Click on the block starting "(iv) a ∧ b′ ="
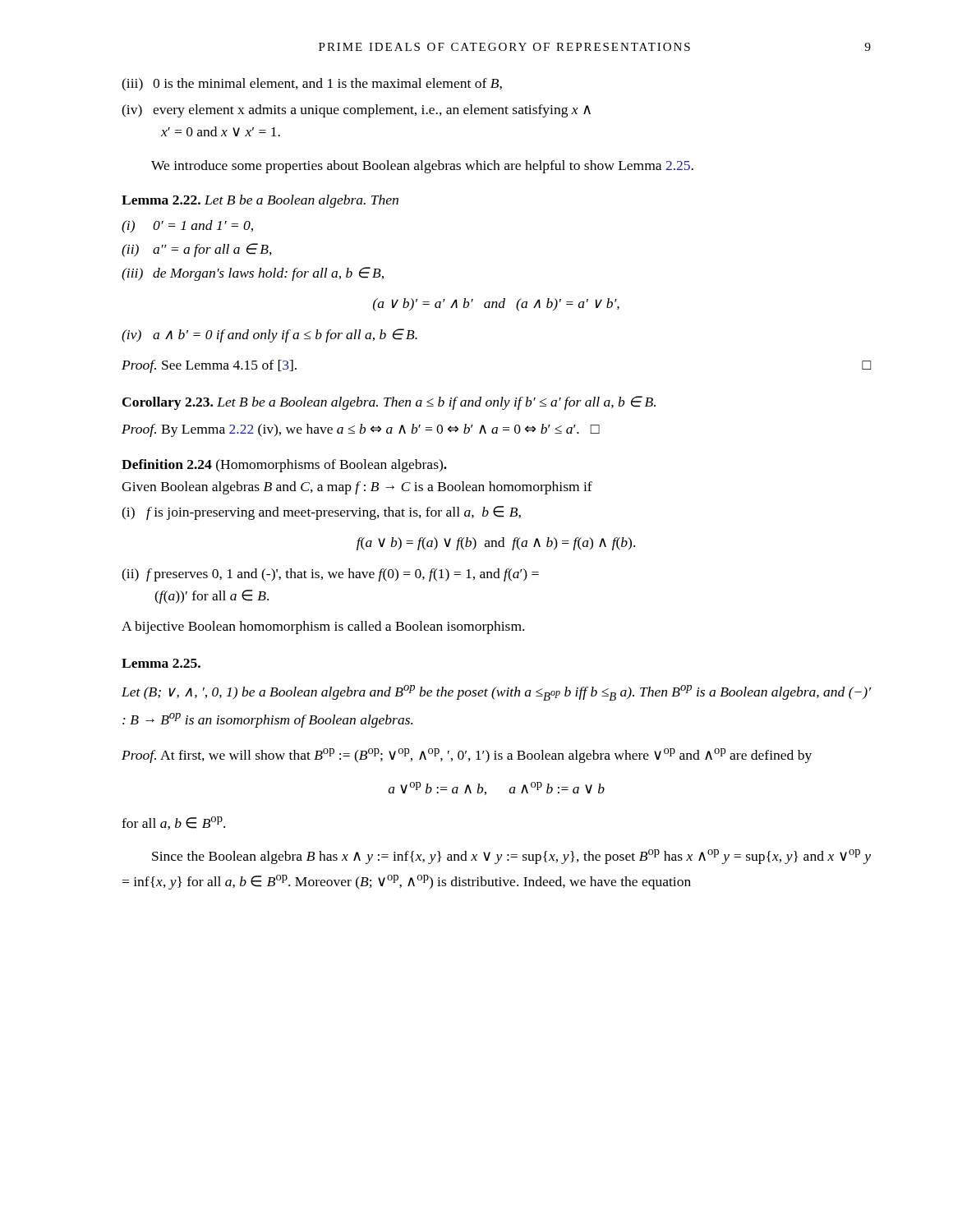This screenshot has height=1232, width=953. point(270,334)
